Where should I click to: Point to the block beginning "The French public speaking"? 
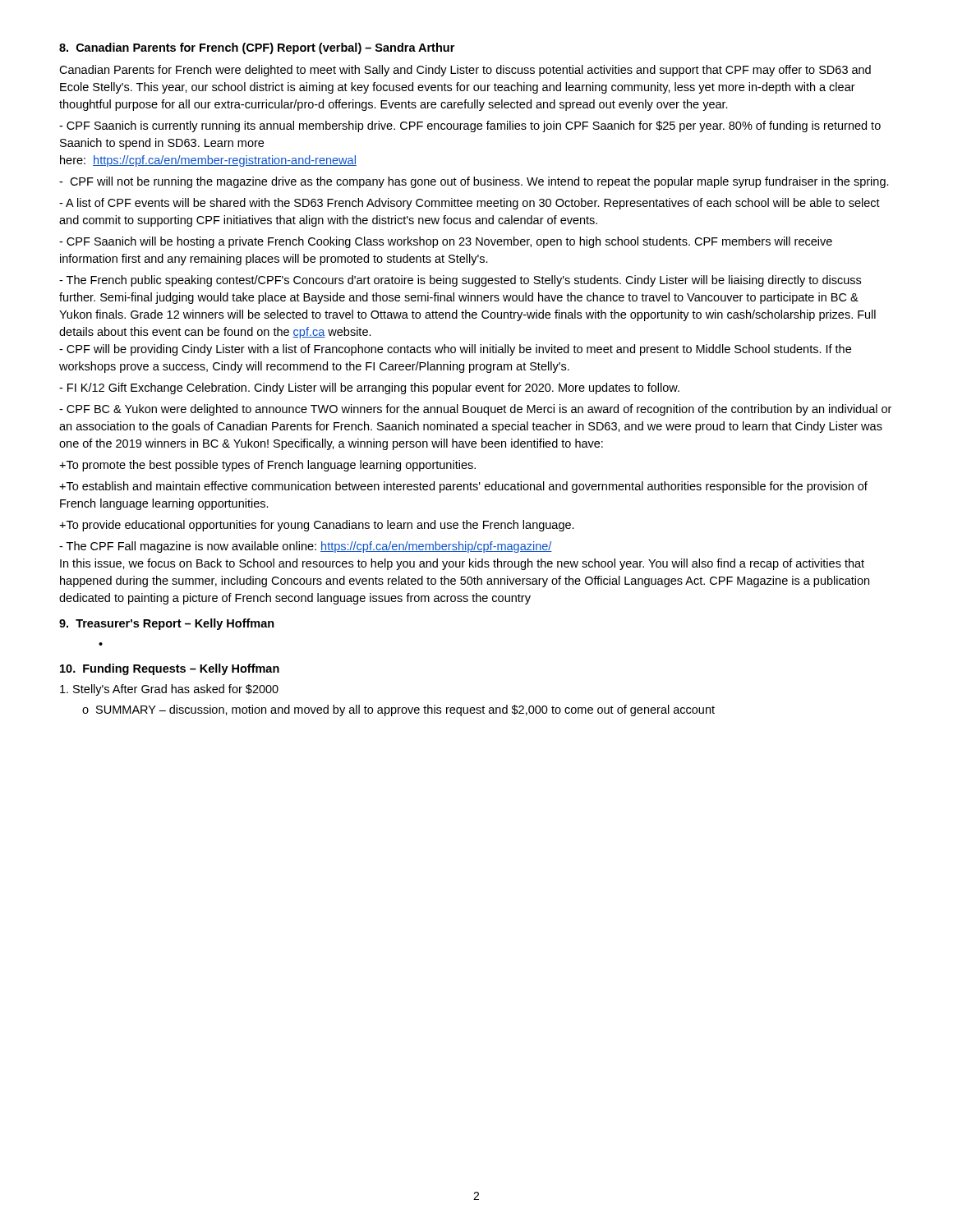[468, 323]
